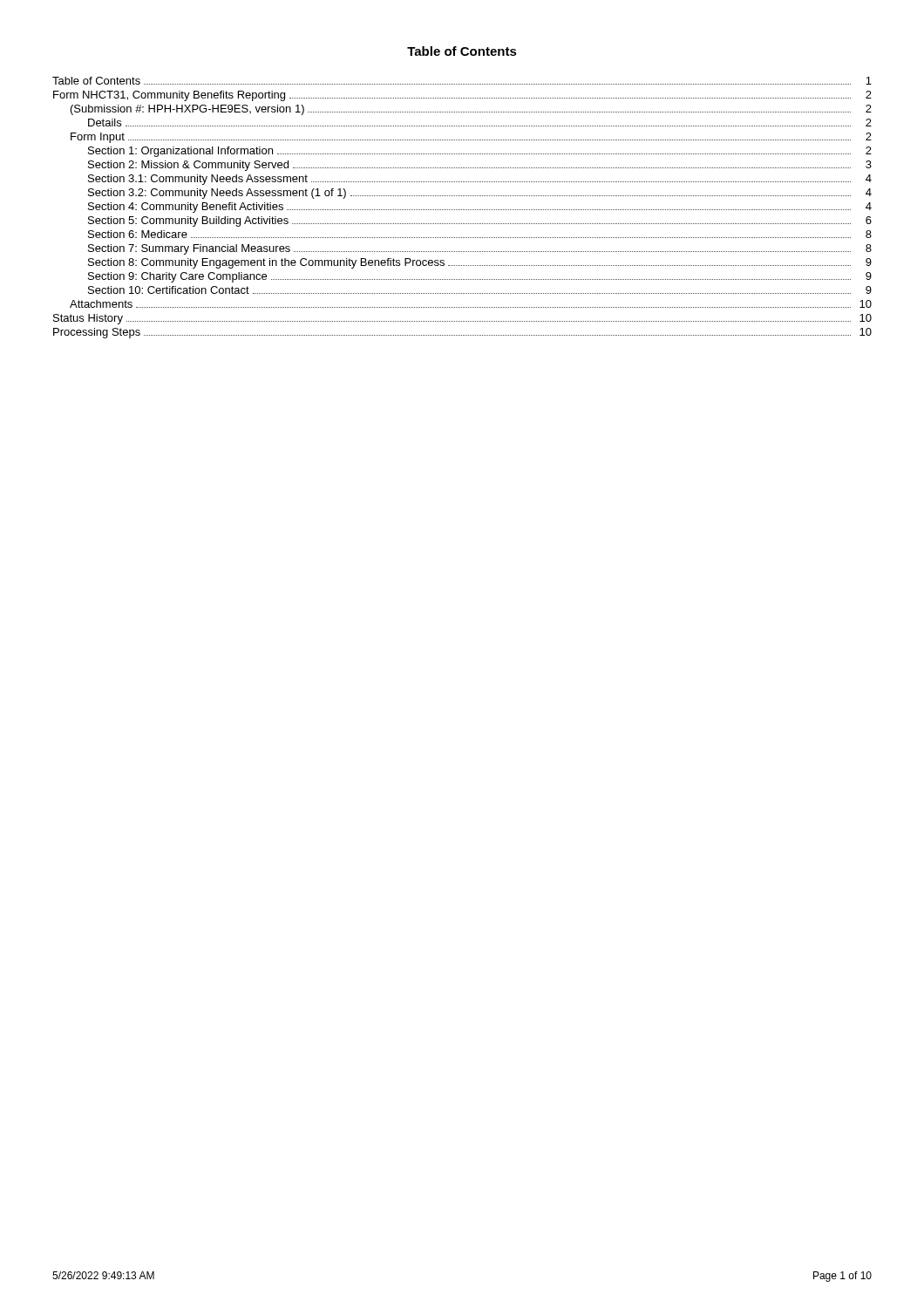Click on the region starting "Section 1: Organizational Information 2"
Viewport: 924px width, 1308px height.
479,150
